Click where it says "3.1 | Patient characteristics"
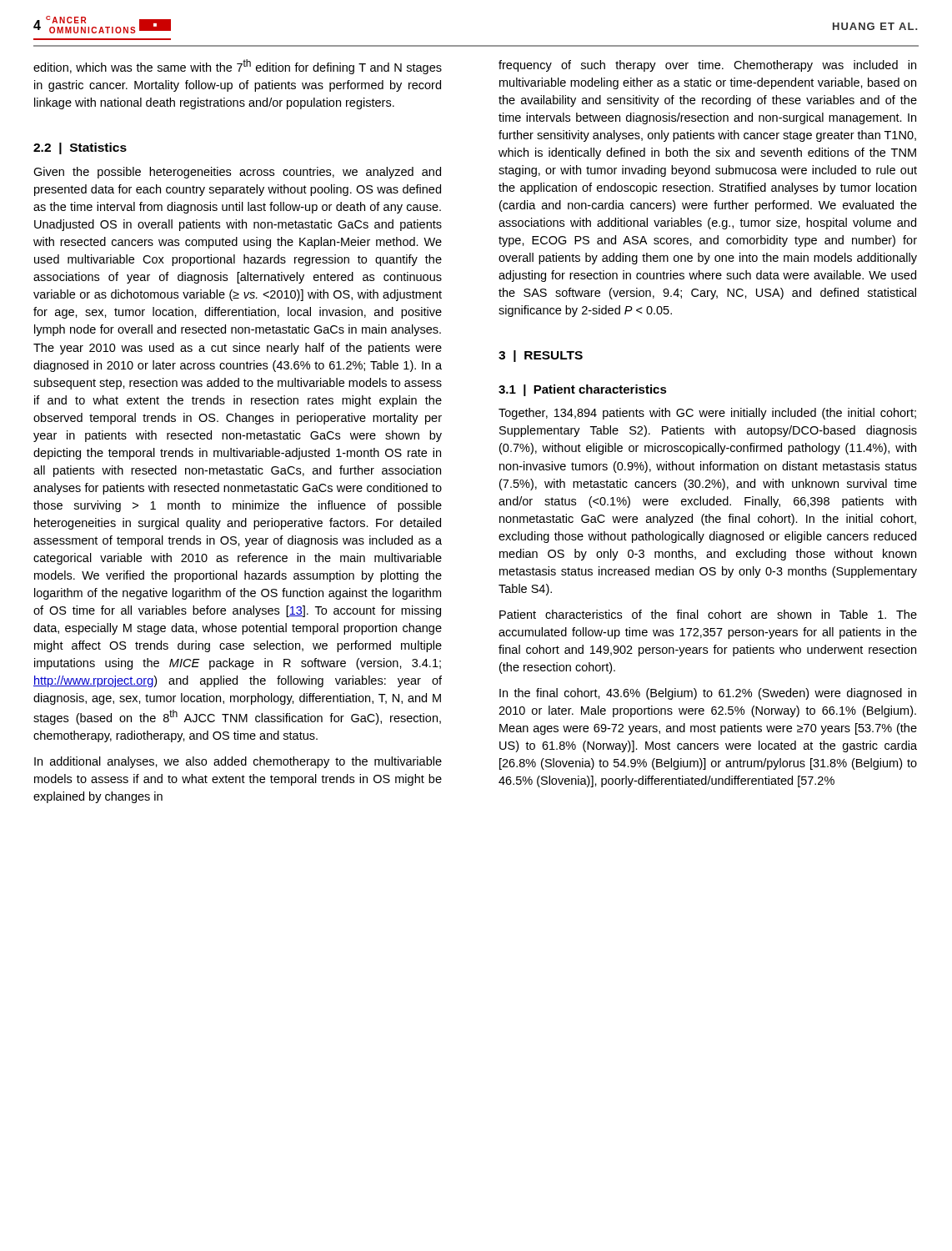952x1251 pixels. tap(583, 389)
